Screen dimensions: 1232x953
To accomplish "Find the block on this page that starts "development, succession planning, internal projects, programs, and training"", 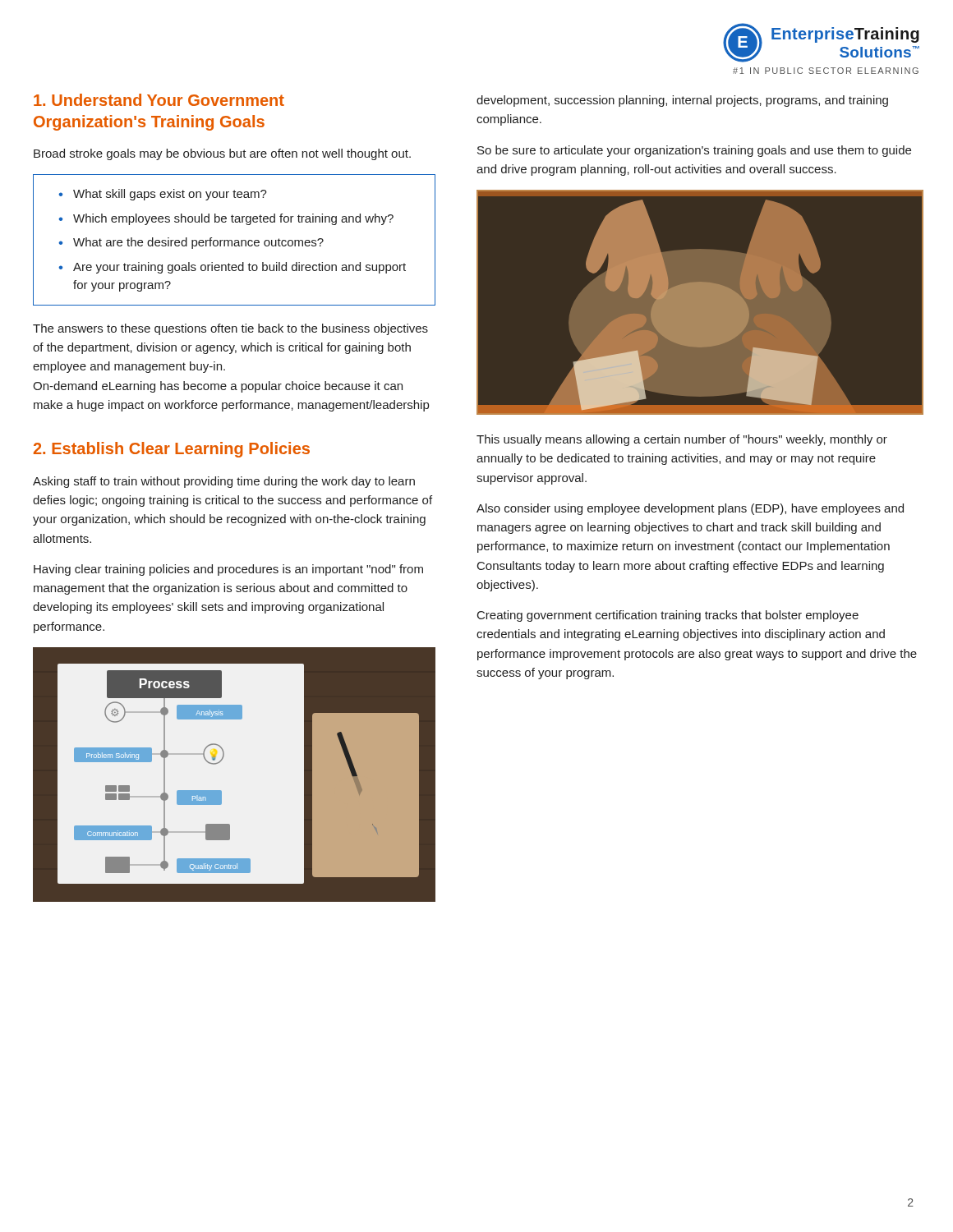I will (x=683, y=109).
